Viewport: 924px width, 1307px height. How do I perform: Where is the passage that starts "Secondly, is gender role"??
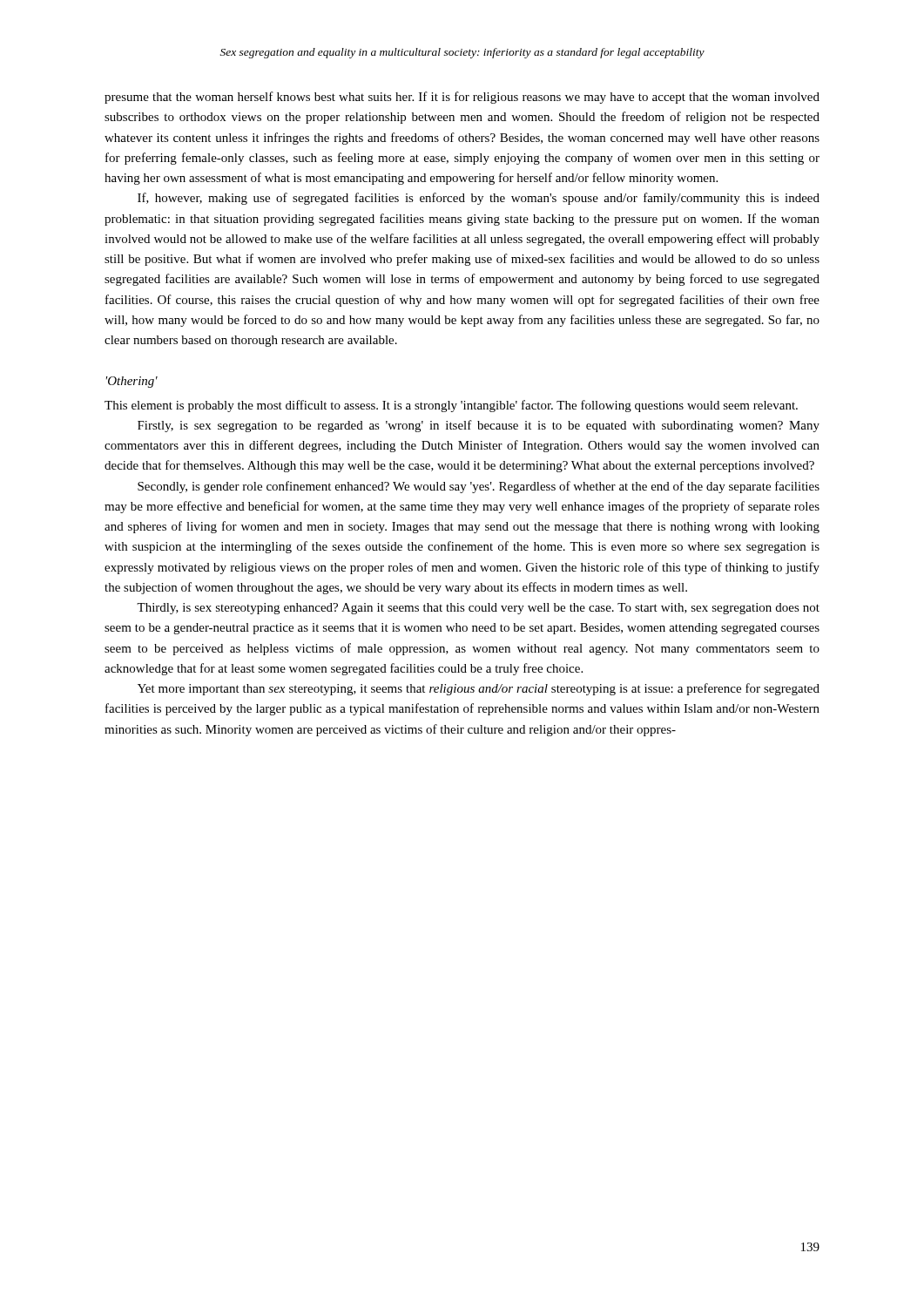click(462, 537)
